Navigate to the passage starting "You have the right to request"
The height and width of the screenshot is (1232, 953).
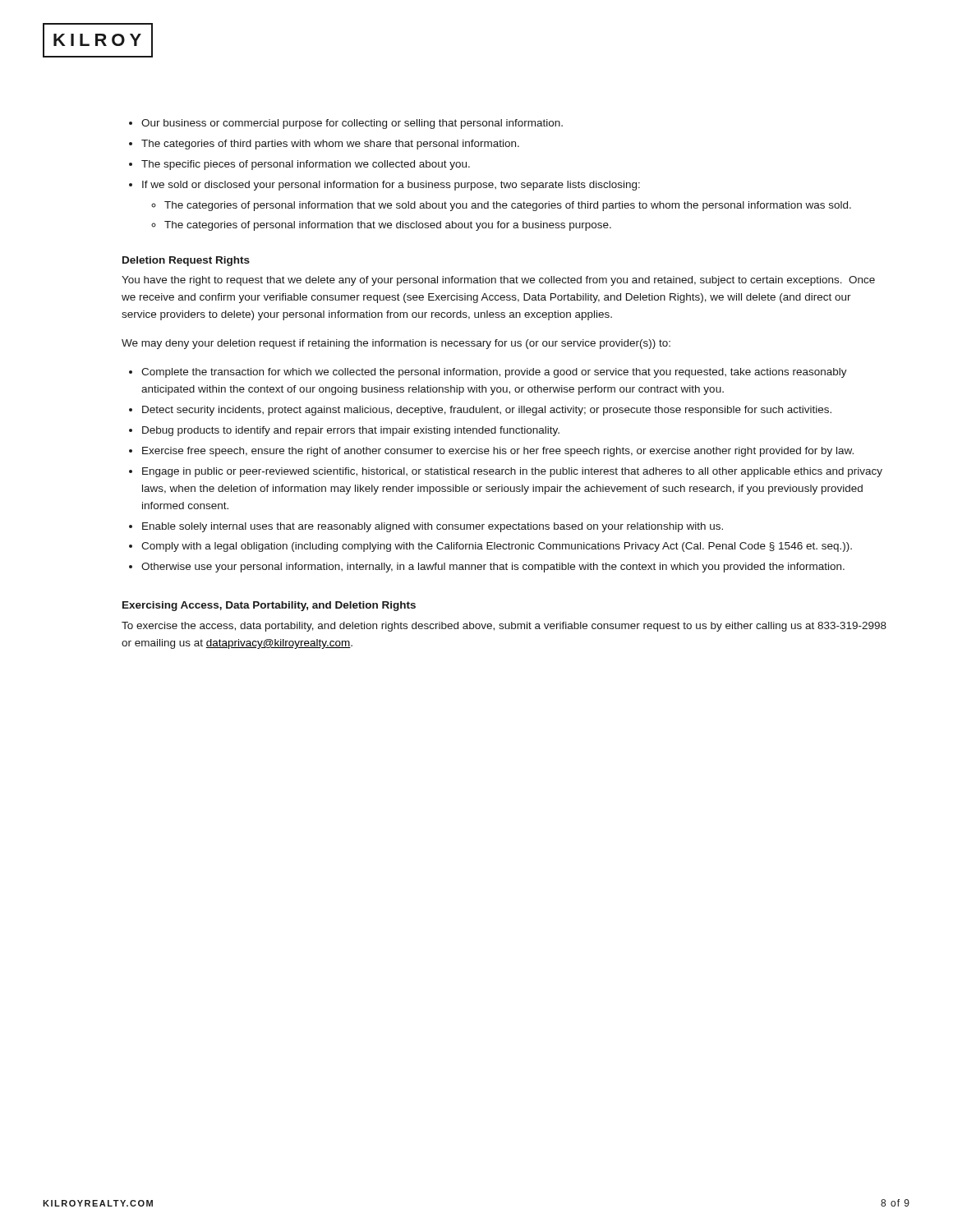coord(498,297)
